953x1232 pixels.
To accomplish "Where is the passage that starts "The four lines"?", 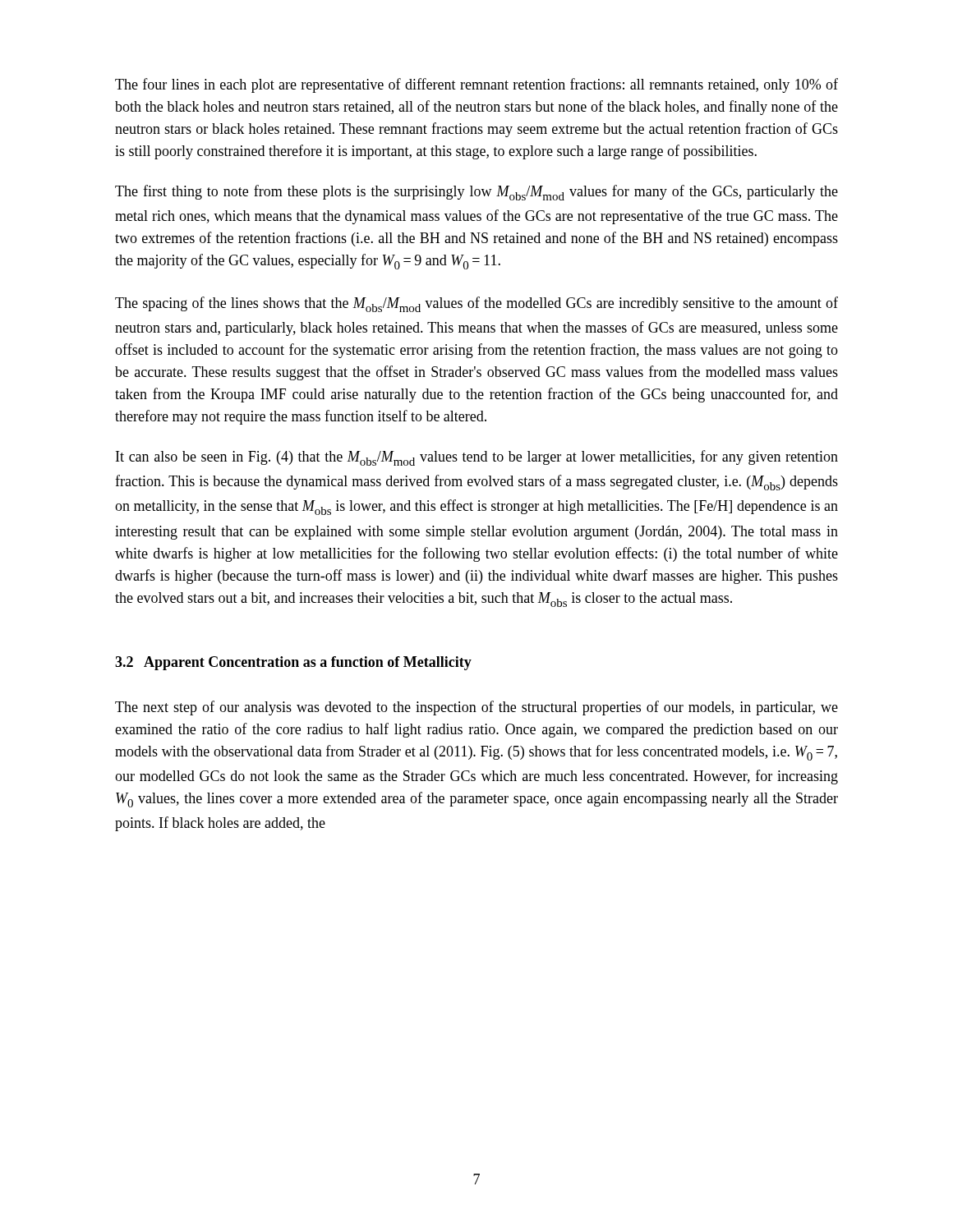I will point(476,118).
